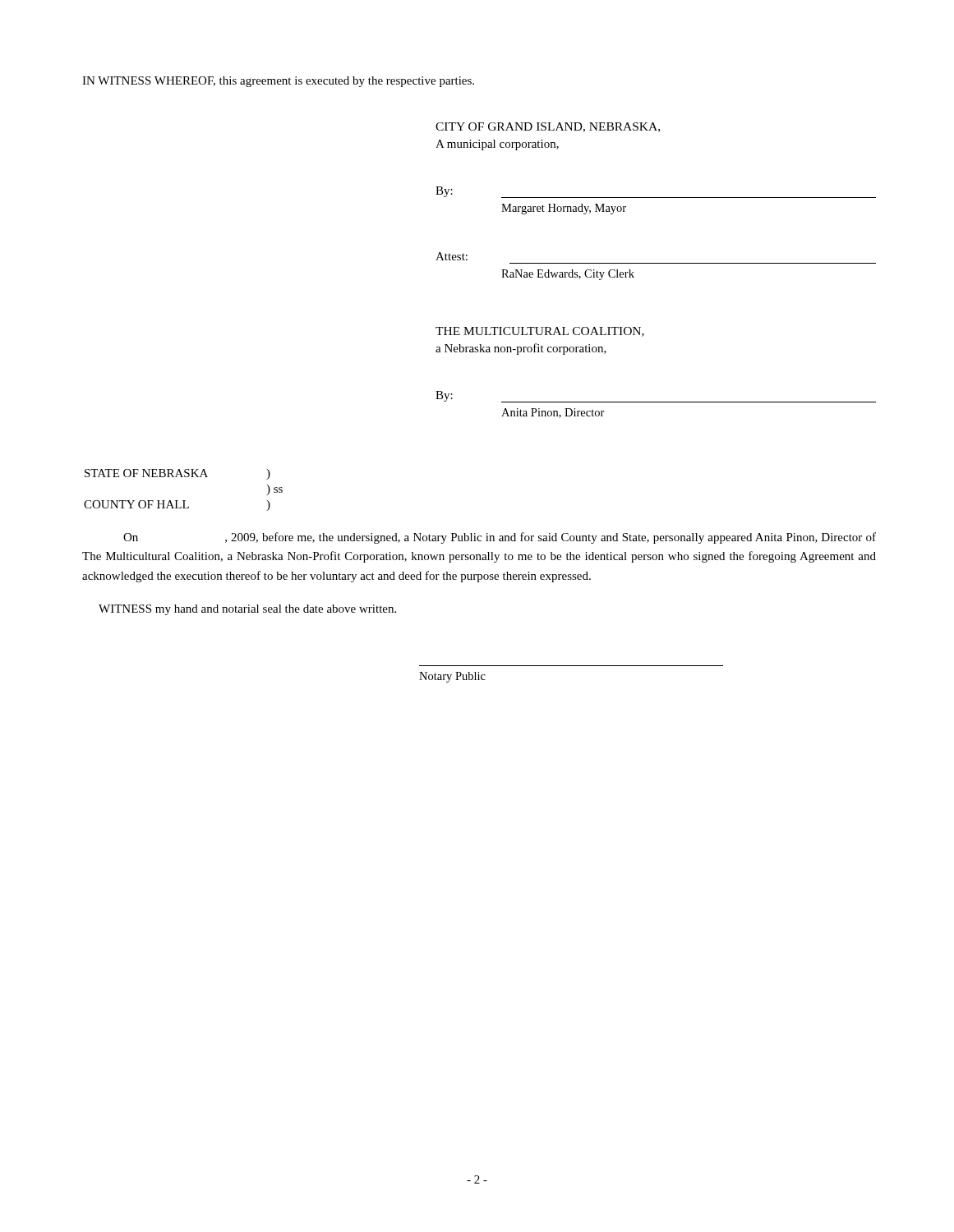Navigate to the block starting "By: Margaret Hornady, Mayor"
954x1232 pixels.
656,200
